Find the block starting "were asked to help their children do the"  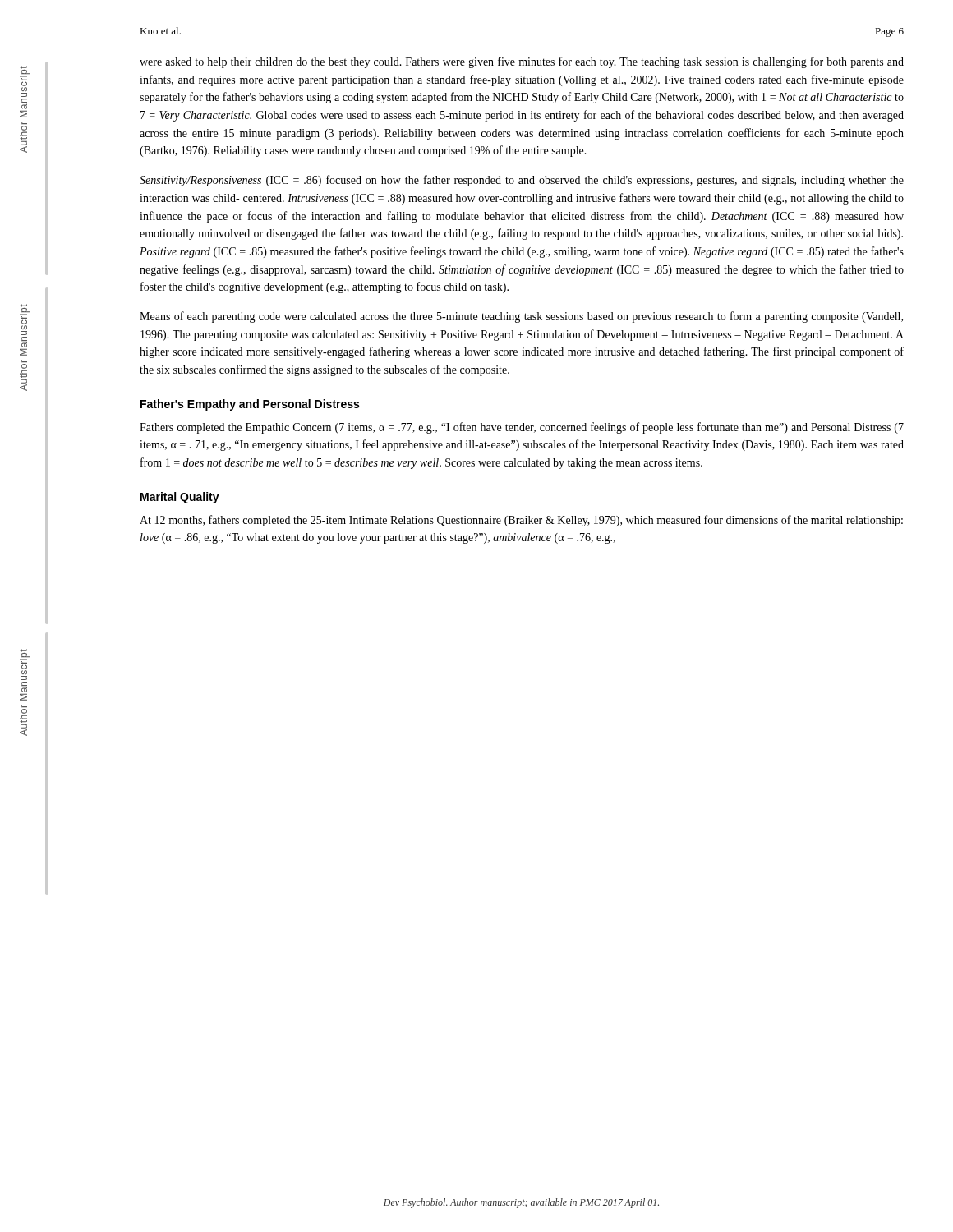tap(522, 107)
